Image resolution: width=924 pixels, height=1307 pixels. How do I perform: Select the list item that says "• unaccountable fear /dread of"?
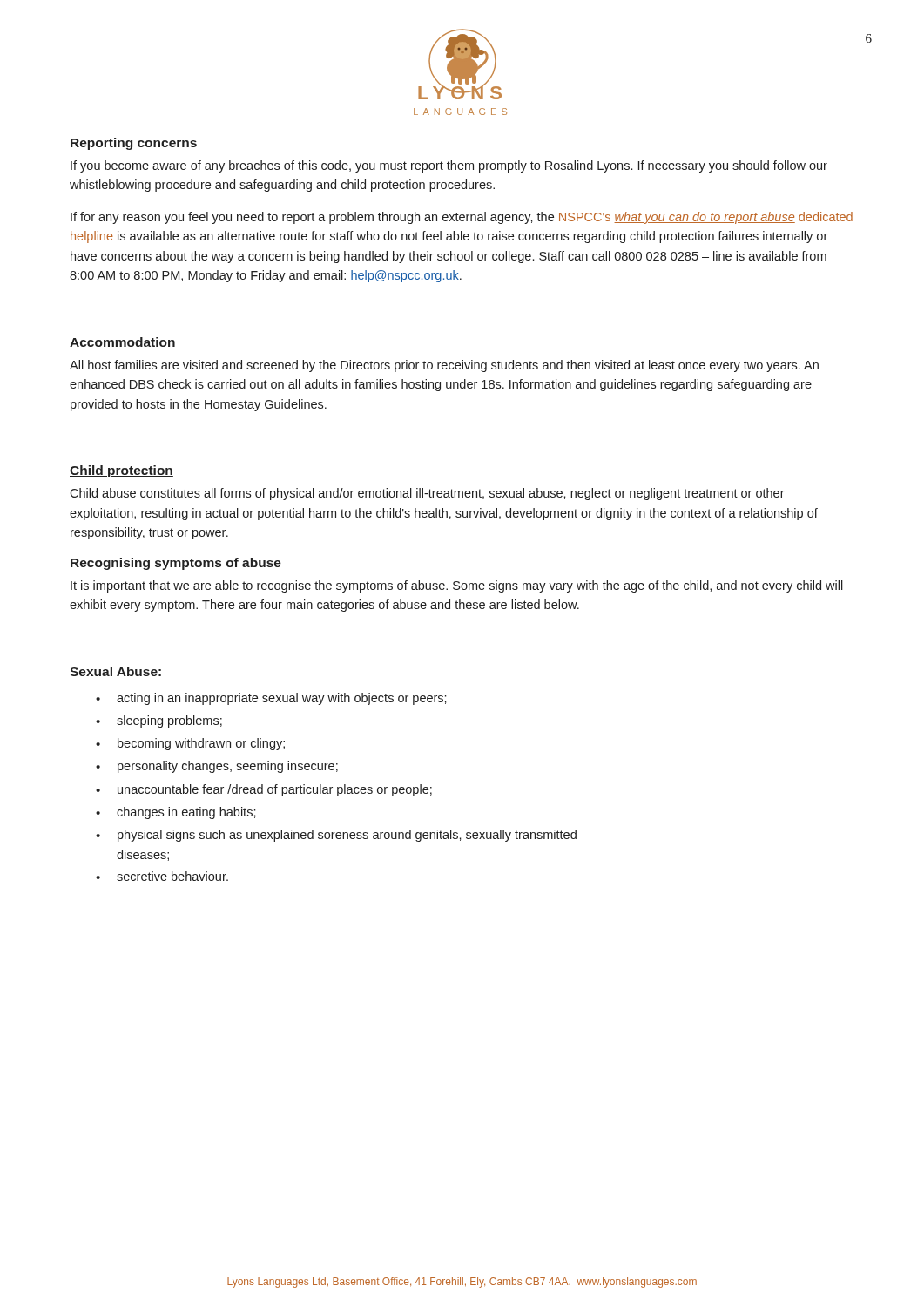coord(264,790)
